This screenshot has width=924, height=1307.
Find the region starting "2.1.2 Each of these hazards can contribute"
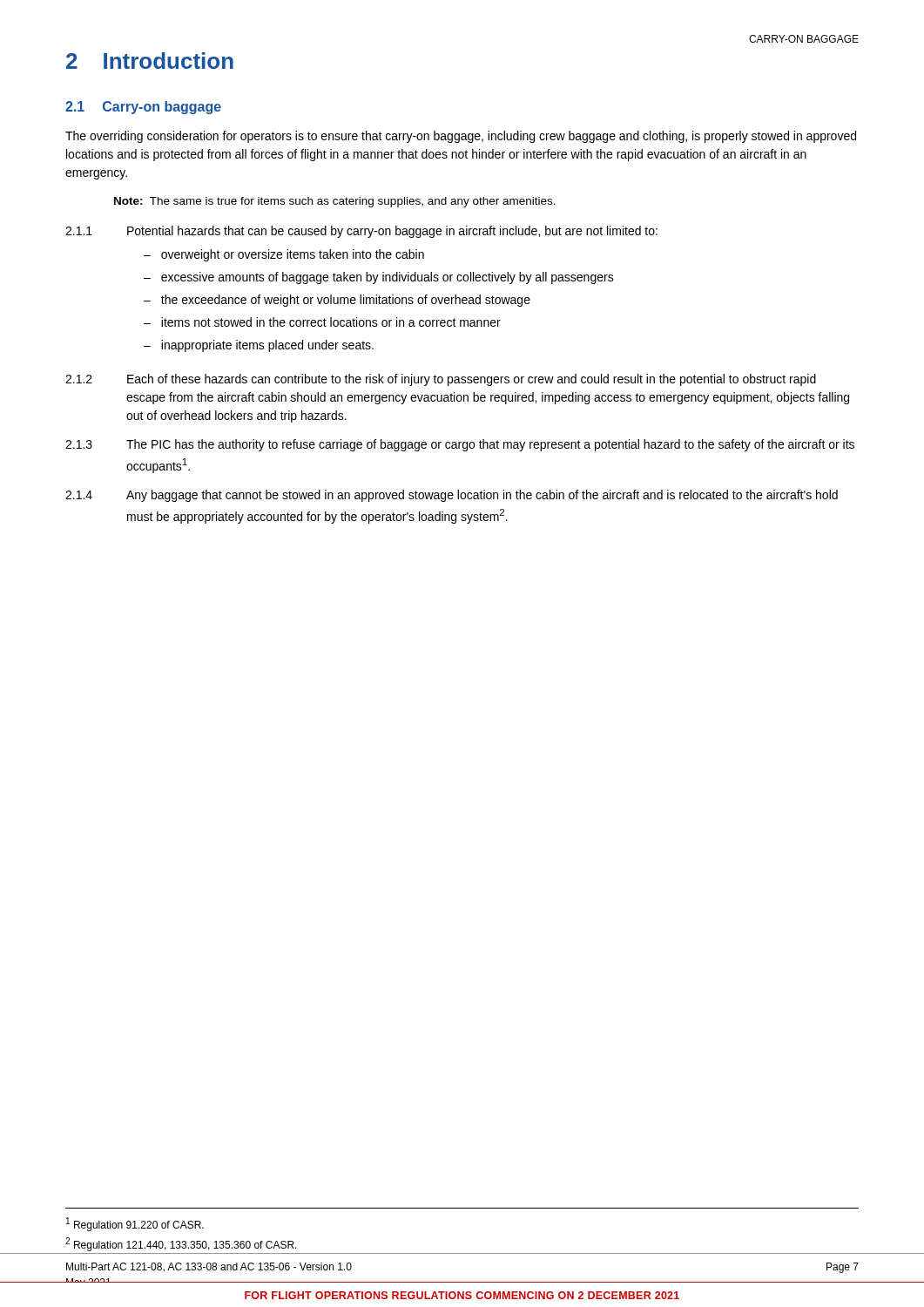pos(462,398)
